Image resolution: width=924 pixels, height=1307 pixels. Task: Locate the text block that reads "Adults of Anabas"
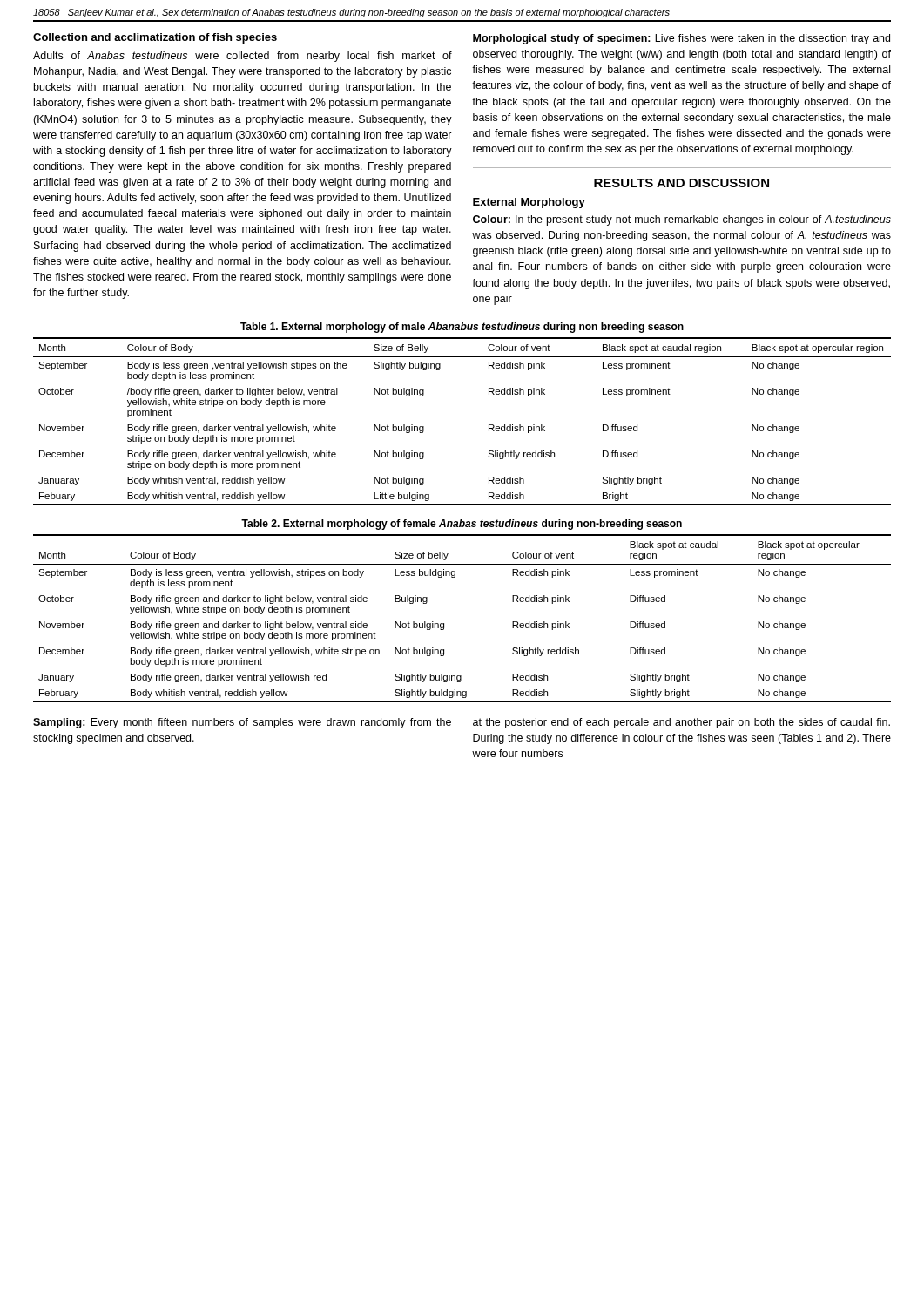click(242, 174)
